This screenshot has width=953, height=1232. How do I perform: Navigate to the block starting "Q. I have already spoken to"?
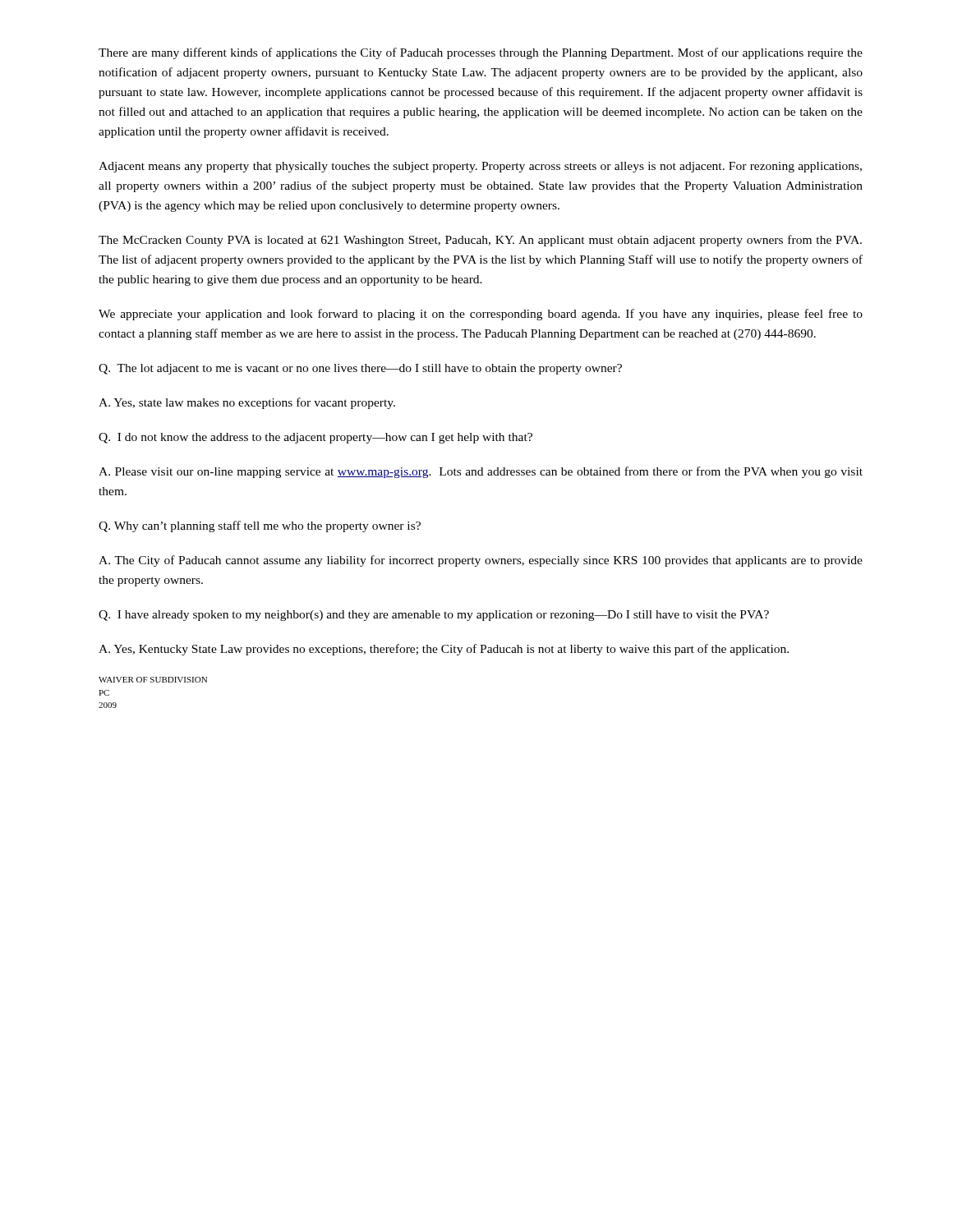434,614
